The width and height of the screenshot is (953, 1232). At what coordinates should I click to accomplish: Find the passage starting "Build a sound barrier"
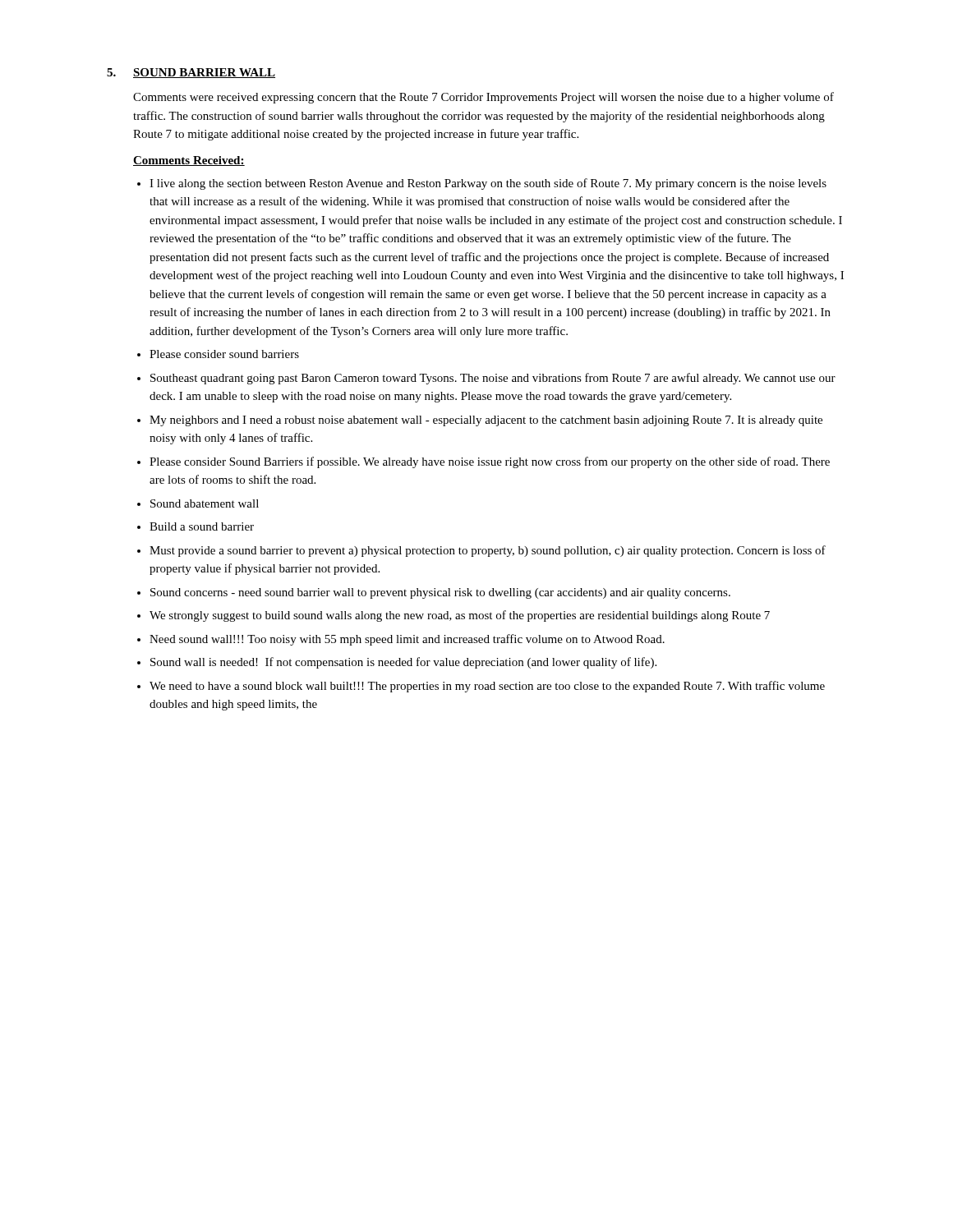(x=202, y=526)
